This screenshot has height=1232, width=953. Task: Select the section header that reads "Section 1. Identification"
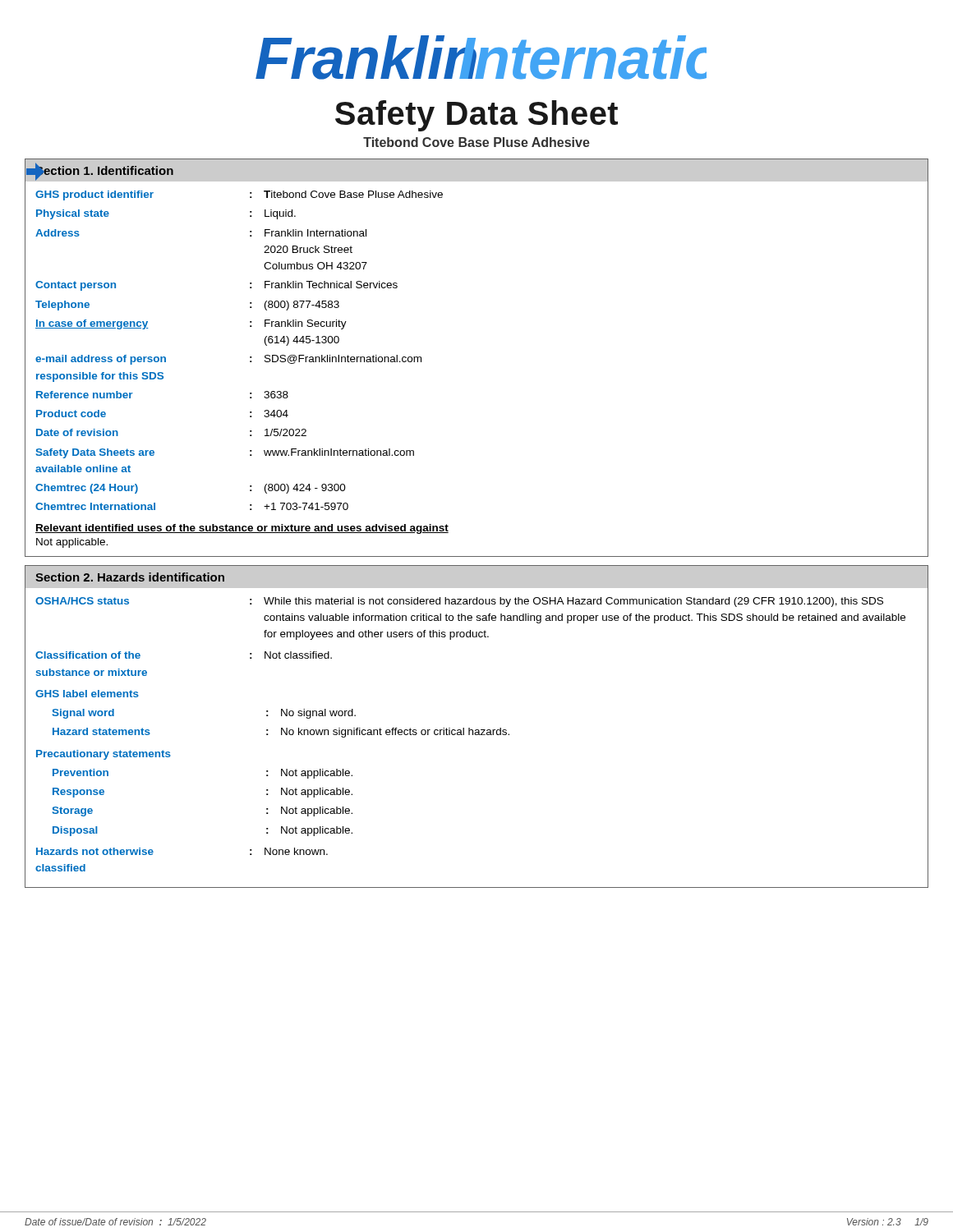coord(104,170)
